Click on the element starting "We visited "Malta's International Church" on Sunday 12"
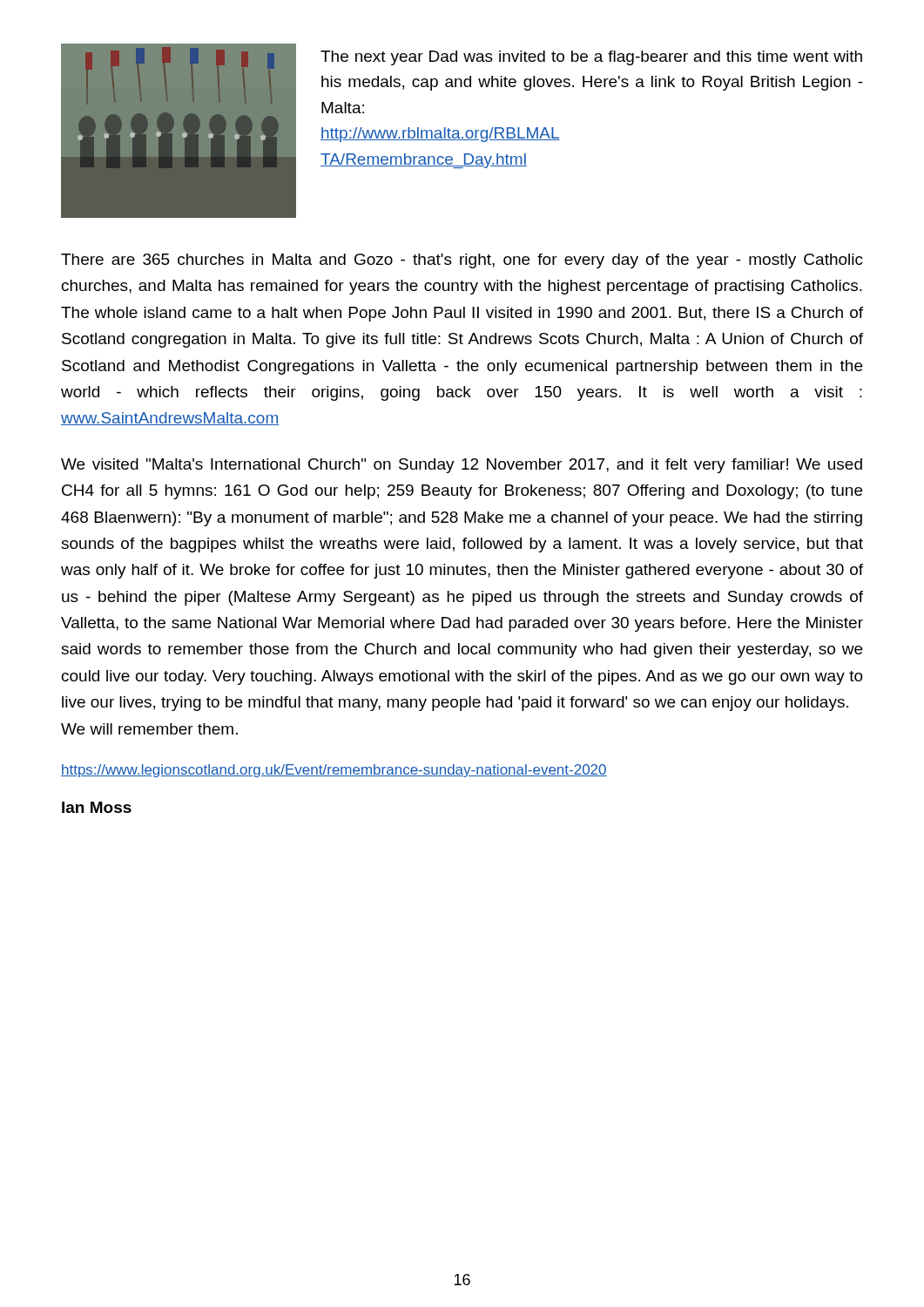Viewport: 924px width, 1307px height. click(462, 596)
